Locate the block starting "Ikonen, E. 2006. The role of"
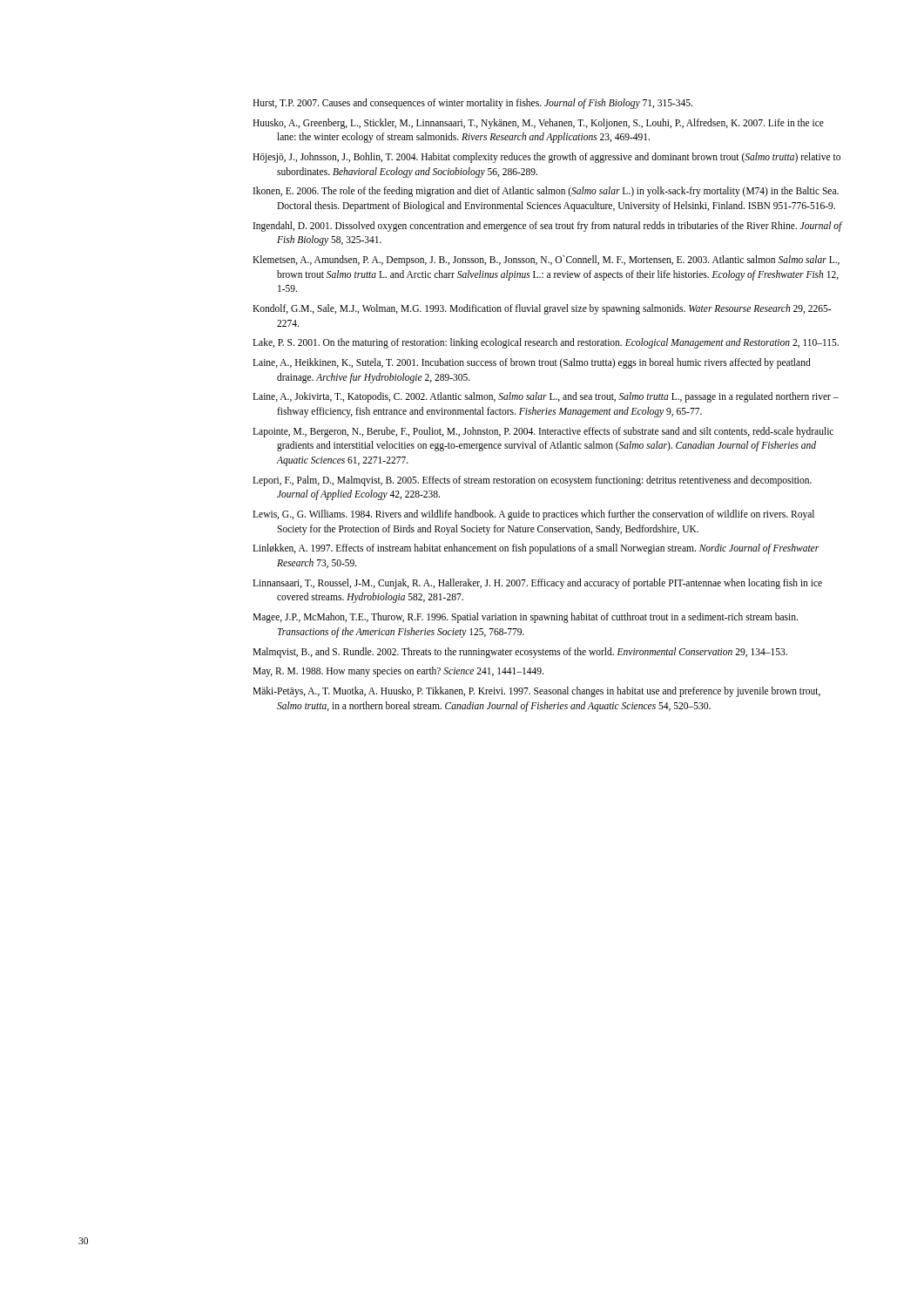The image size is (924, 1307). pos(546,198)
